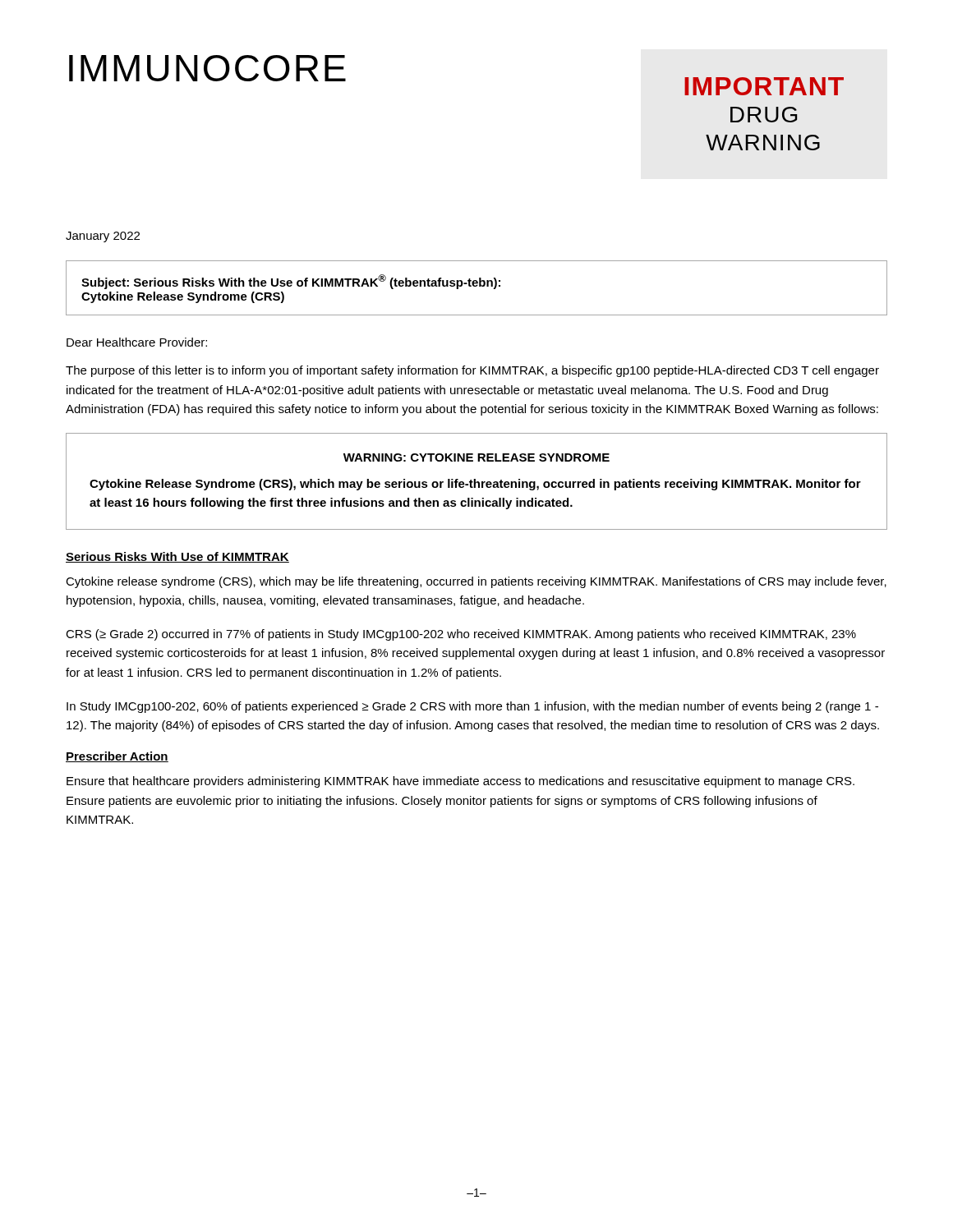Locate a infographic
Screen dimensions: 1232x953
coord(764,114)
